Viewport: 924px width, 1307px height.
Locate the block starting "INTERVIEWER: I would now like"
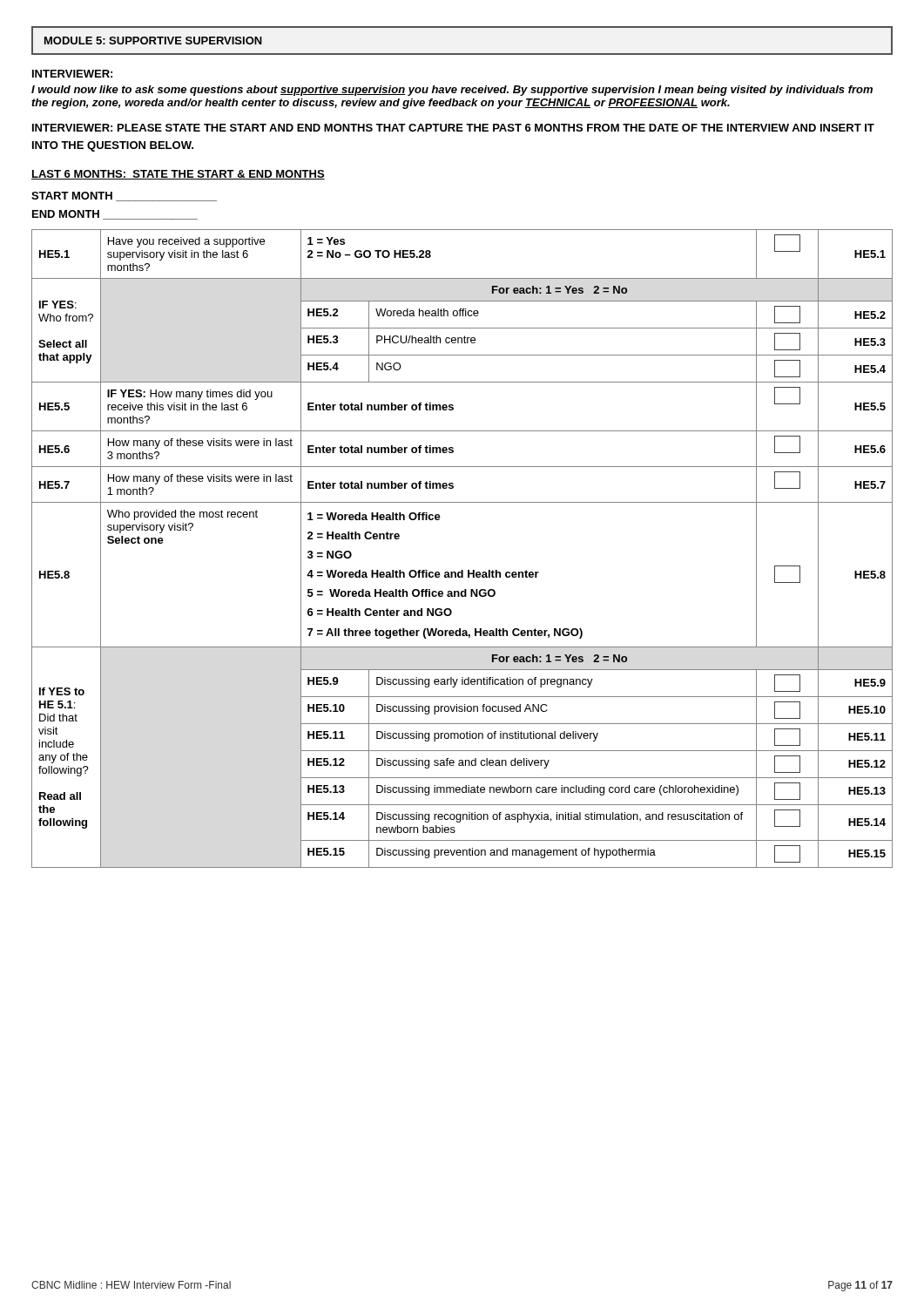(x=462, y=88)
